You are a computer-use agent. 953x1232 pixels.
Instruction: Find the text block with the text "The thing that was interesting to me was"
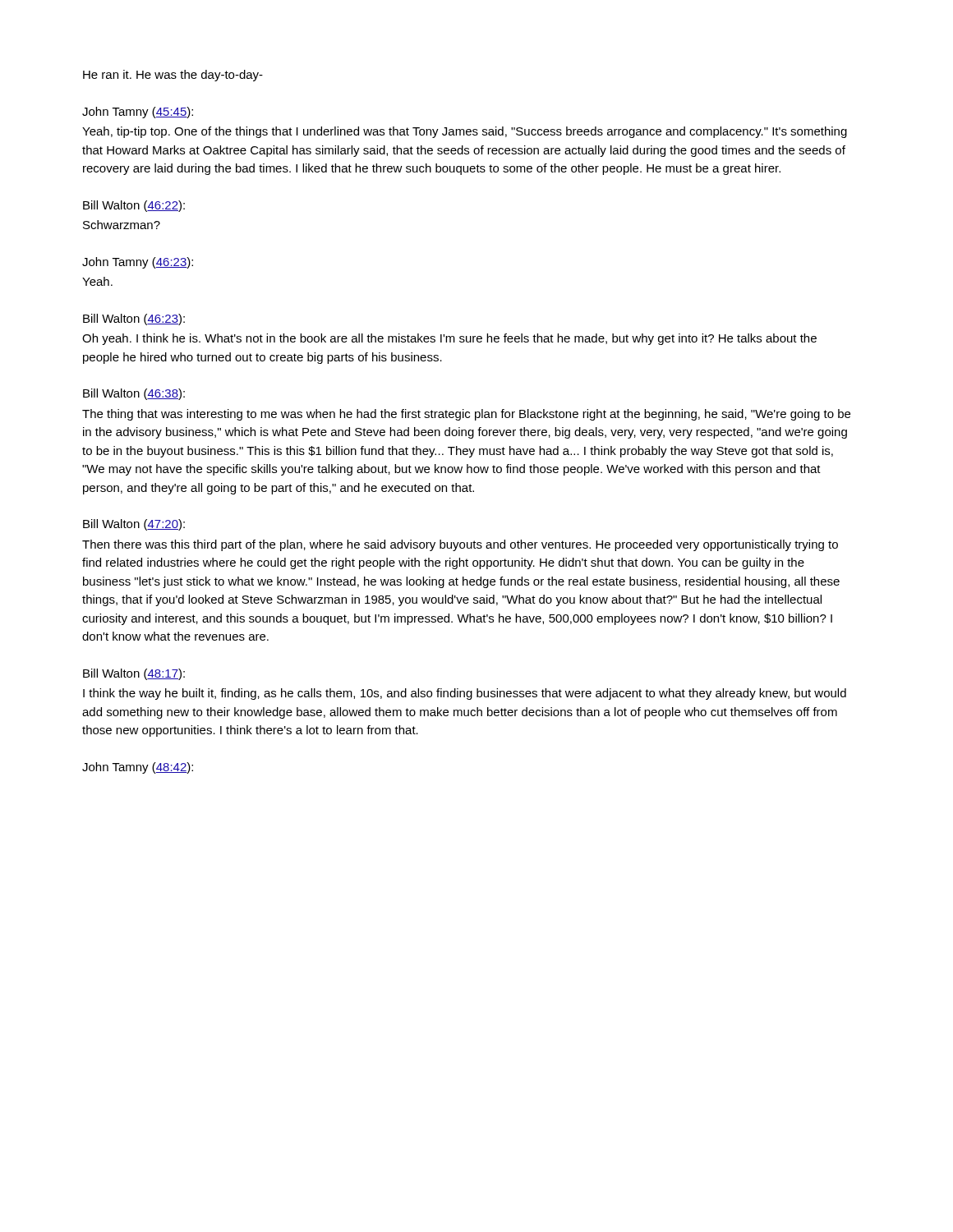(468, 451)
